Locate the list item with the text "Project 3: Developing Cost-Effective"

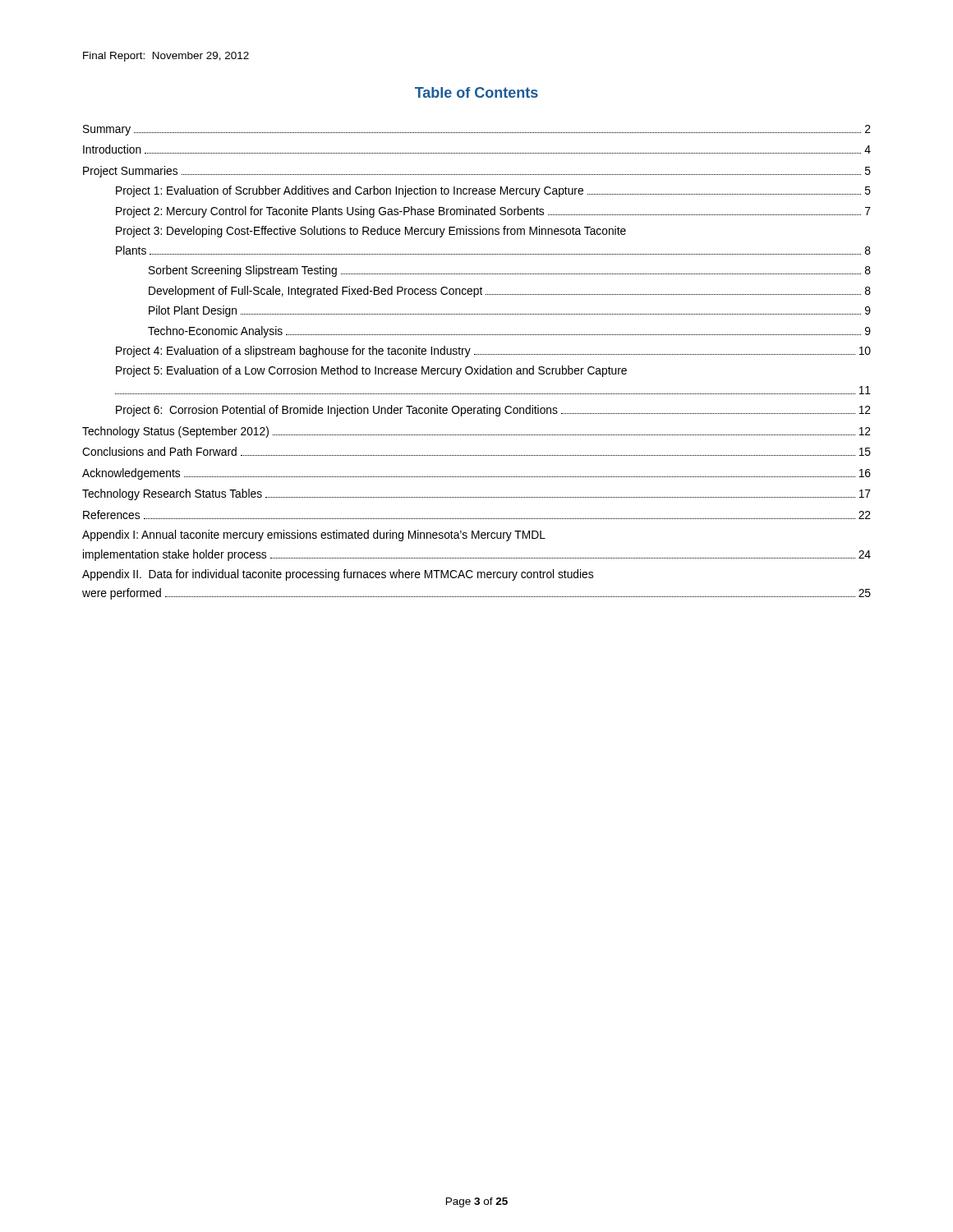(x=476, y=241)
